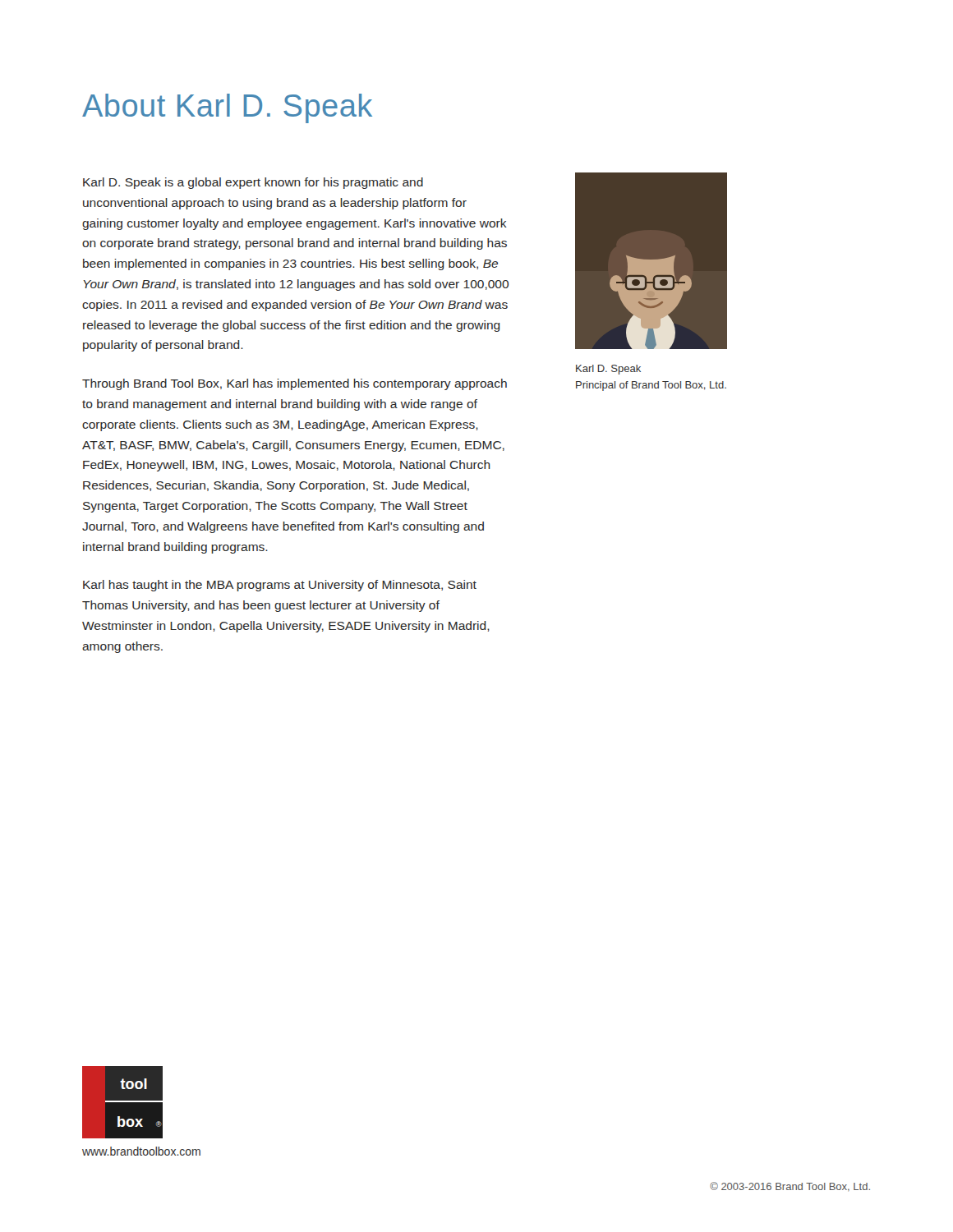Select the logo

[142, 1103]
